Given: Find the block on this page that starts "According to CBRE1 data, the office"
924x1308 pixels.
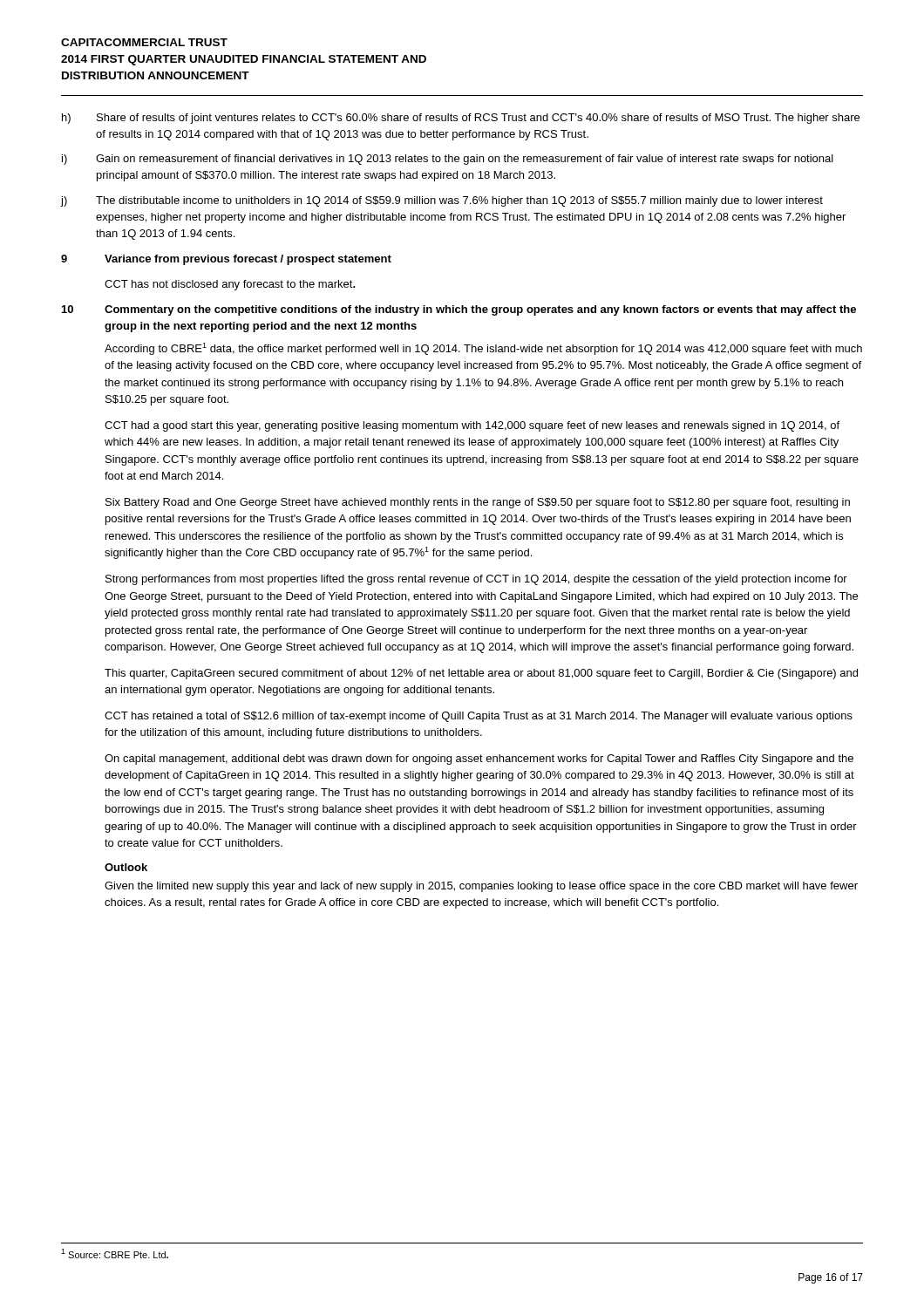Looking at the screenshot, I should click(x=484, y=373).
